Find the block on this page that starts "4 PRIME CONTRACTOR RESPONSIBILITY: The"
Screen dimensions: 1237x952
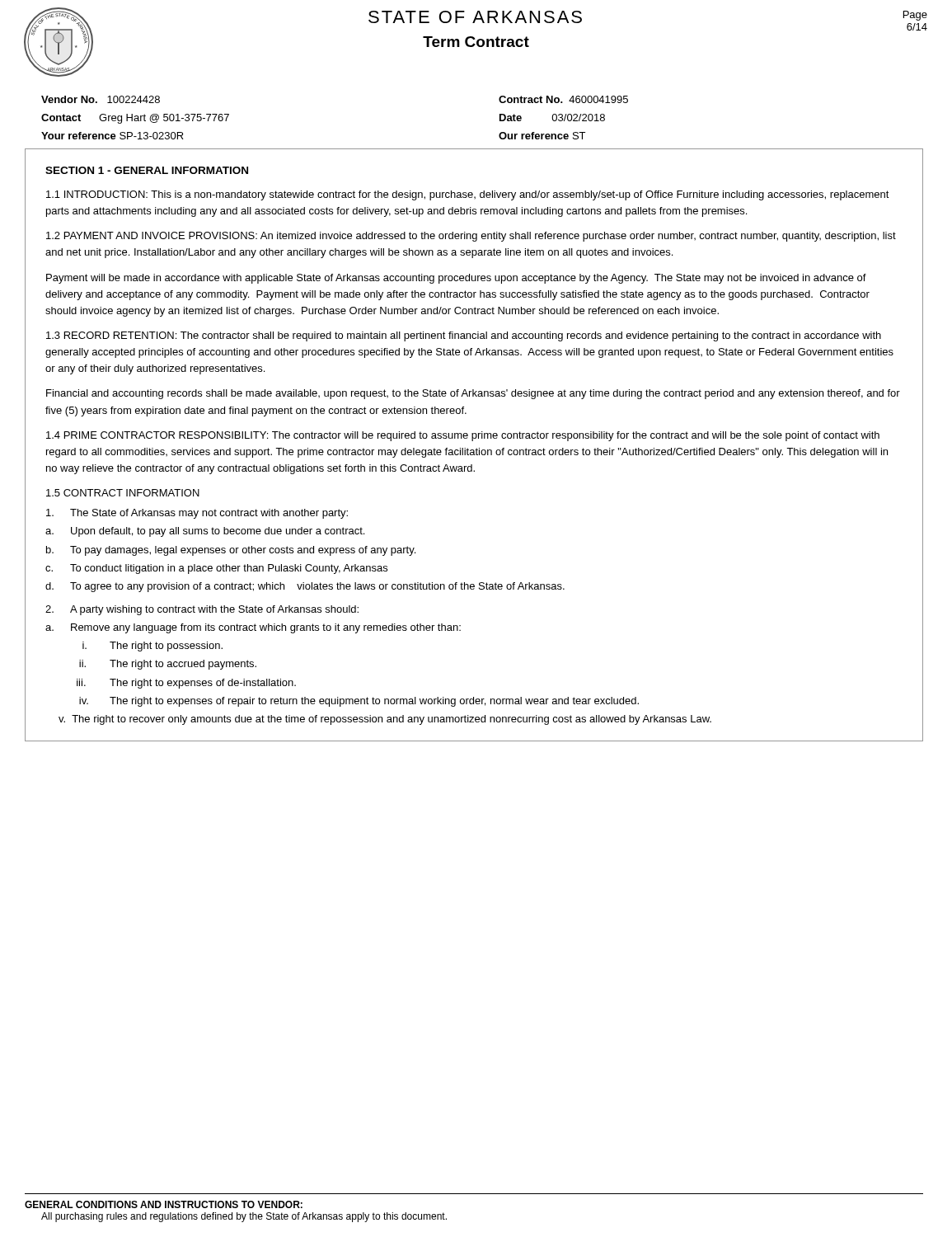pos(467,451)
